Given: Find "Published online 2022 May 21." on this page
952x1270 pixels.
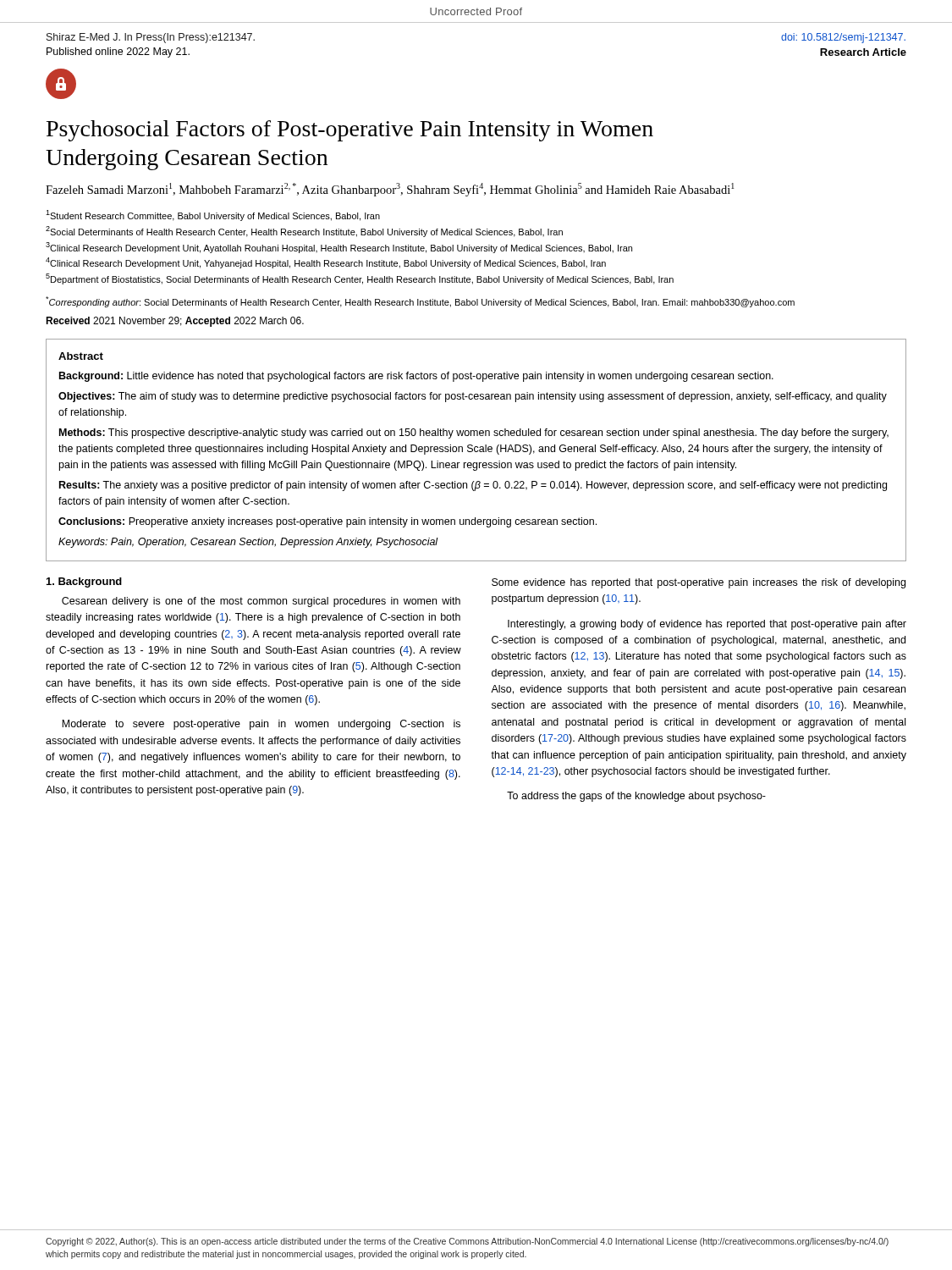Looking at the screenshot, I should 118,52.
